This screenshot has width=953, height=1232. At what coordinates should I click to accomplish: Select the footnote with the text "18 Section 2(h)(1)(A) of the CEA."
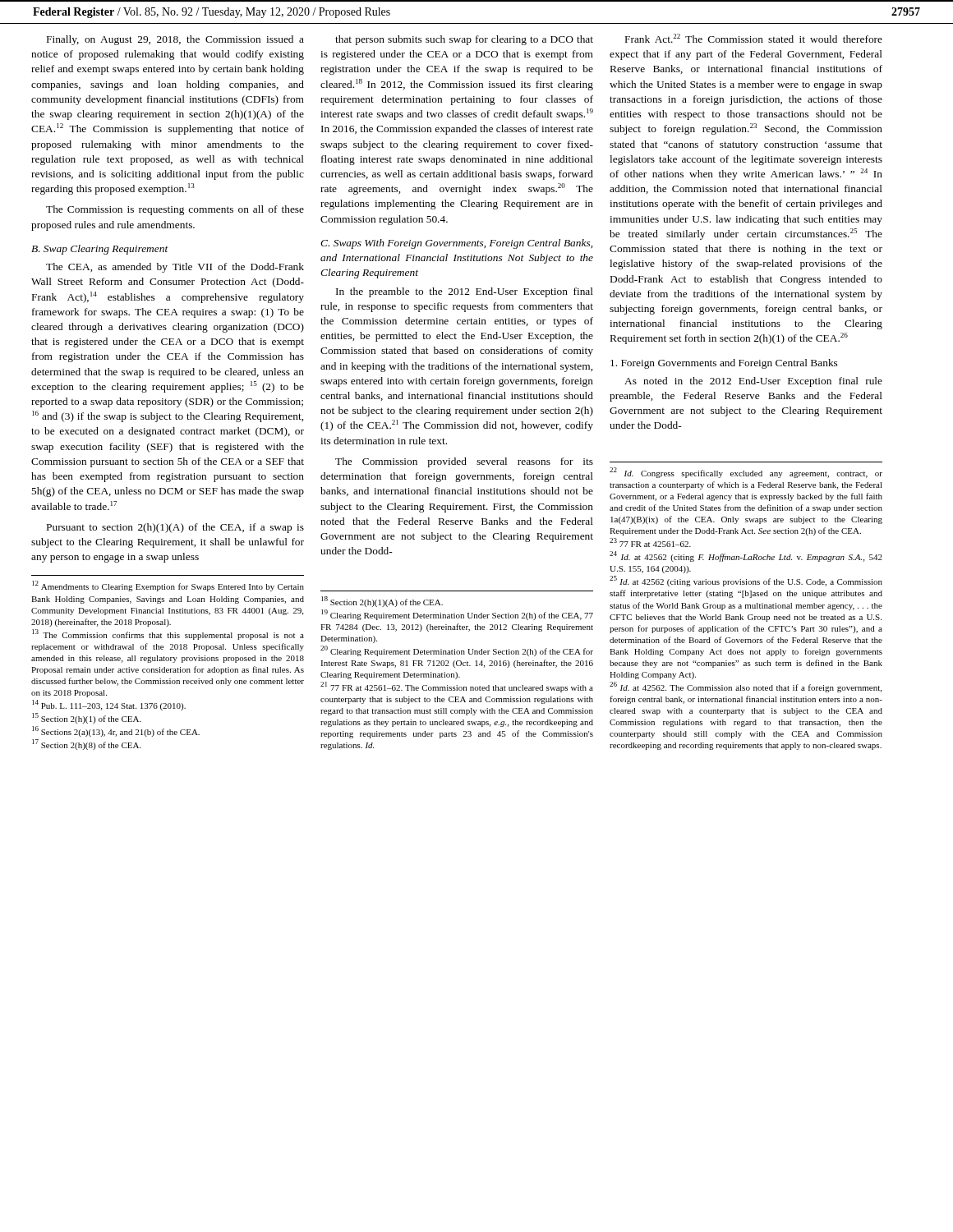tap(457, 602)
